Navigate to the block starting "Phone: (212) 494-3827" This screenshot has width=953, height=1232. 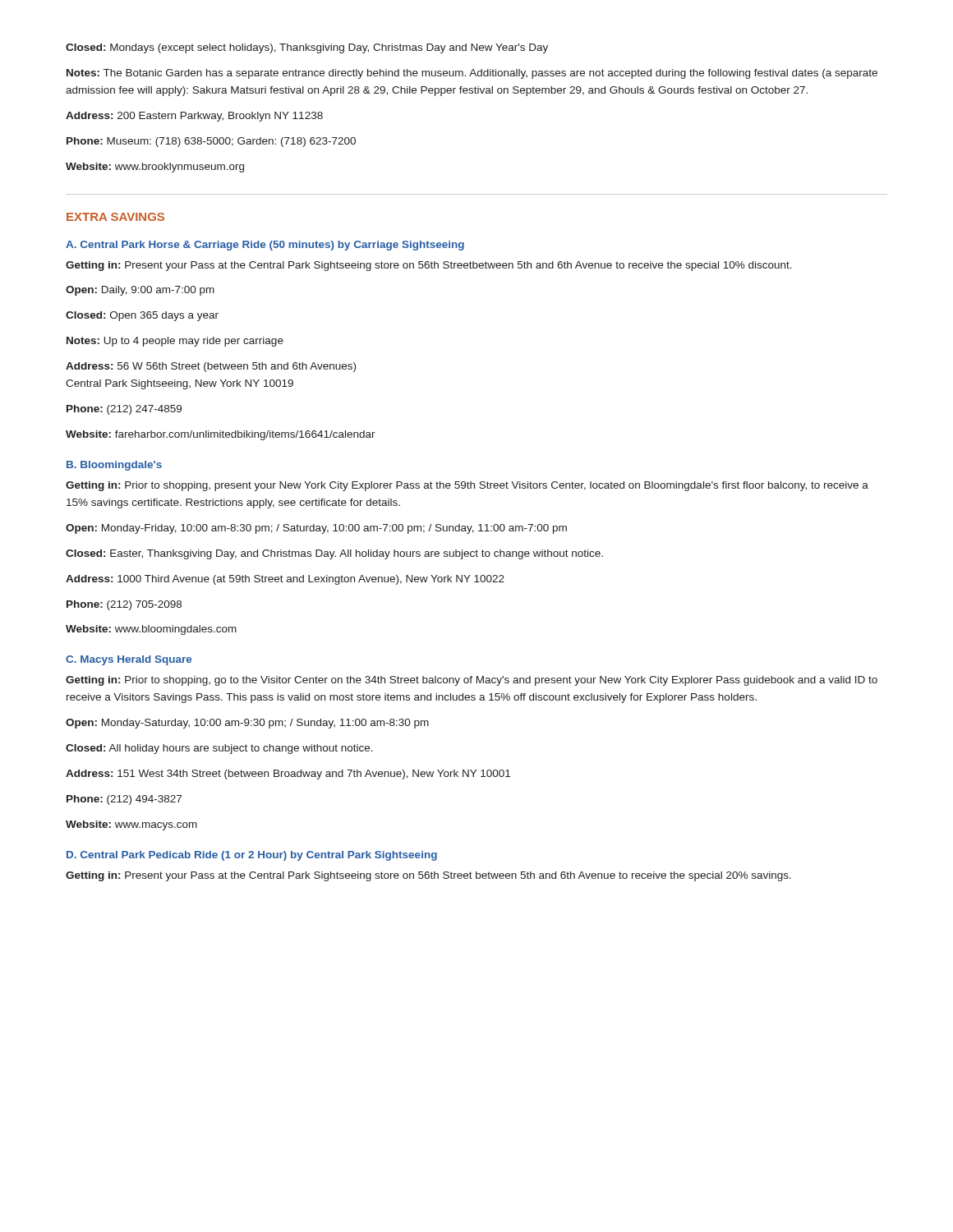click(x=124, y=799)
